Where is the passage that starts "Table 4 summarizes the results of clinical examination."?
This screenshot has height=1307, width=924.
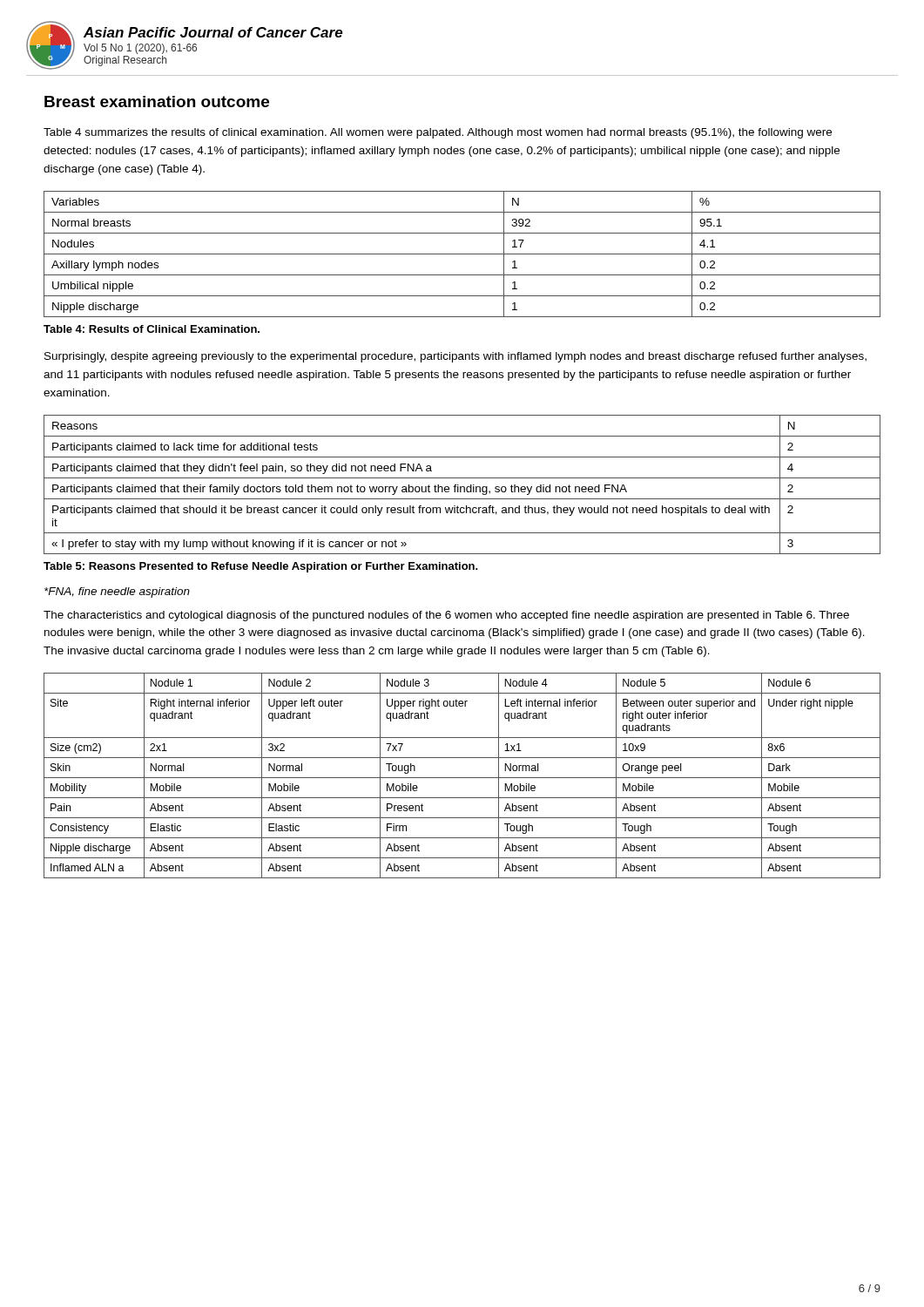442,150
